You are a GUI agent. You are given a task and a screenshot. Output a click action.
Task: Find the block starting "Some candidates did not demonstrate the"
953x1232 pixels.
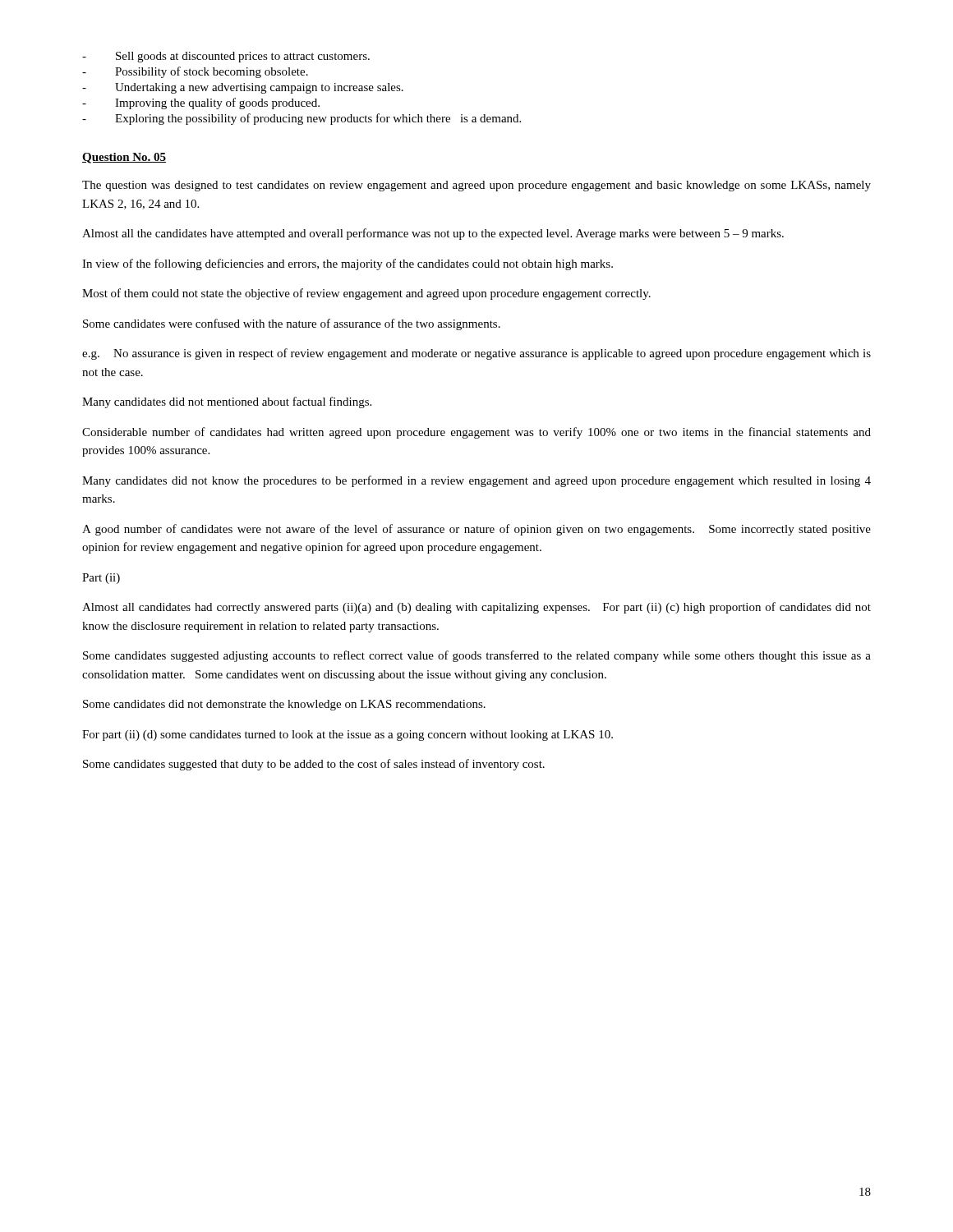pyautogui.click(x=284, y=704)
